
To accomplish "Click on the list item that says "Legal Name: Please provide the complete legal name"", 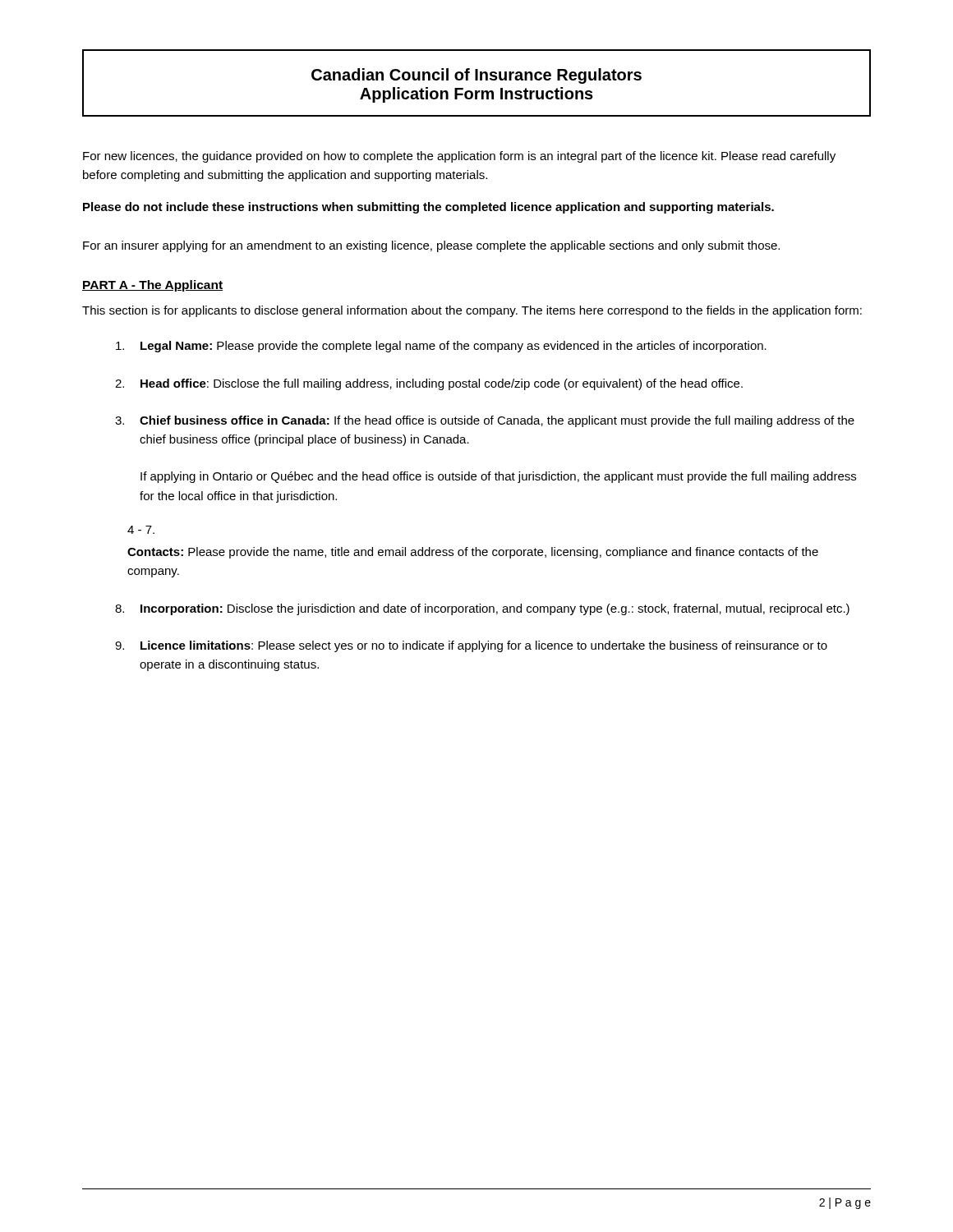I will 441,346.
